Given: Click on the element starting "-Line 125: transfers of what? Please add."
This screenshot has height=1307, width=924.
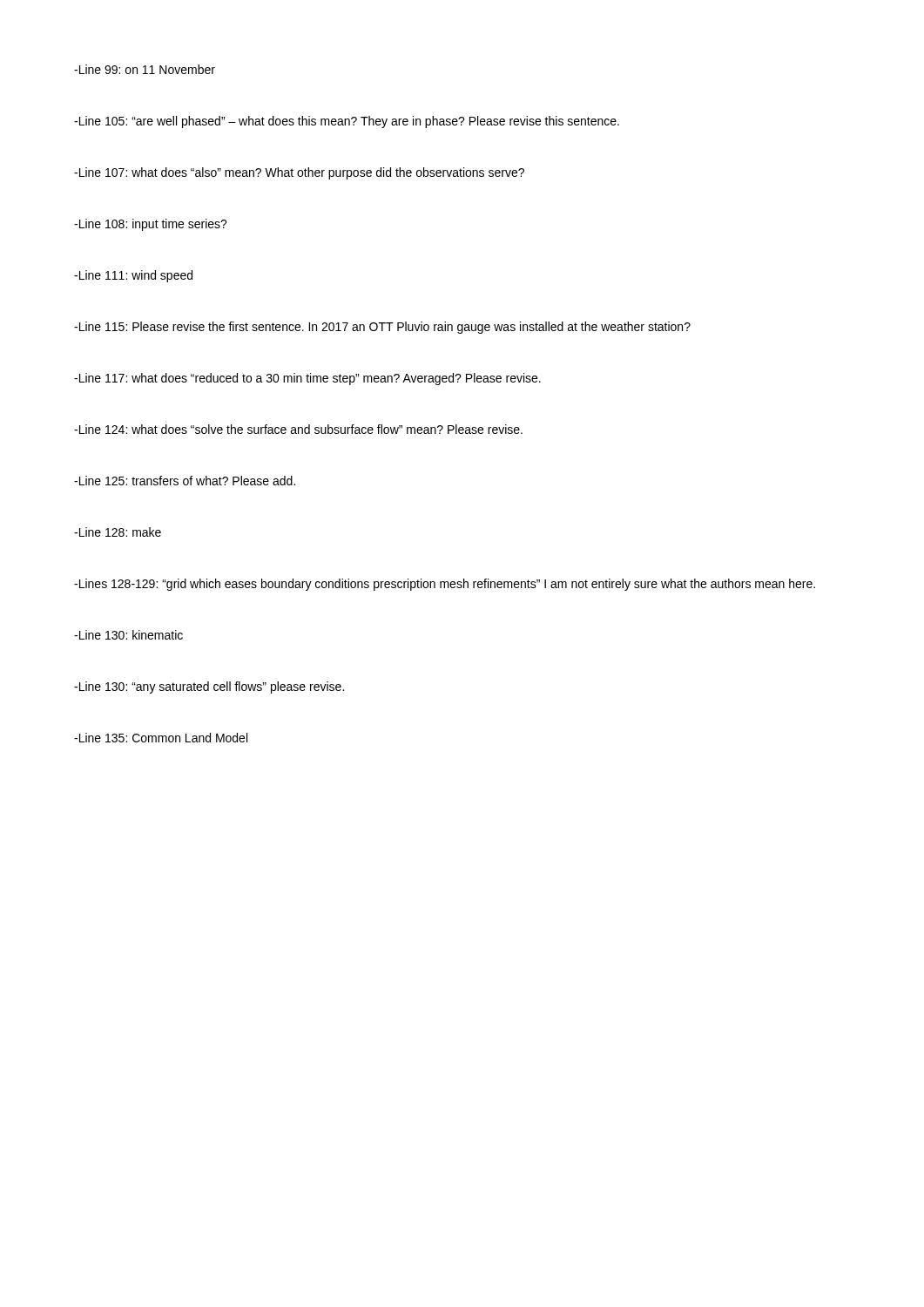Looking at the screenshot, I should tap(185, 481).
